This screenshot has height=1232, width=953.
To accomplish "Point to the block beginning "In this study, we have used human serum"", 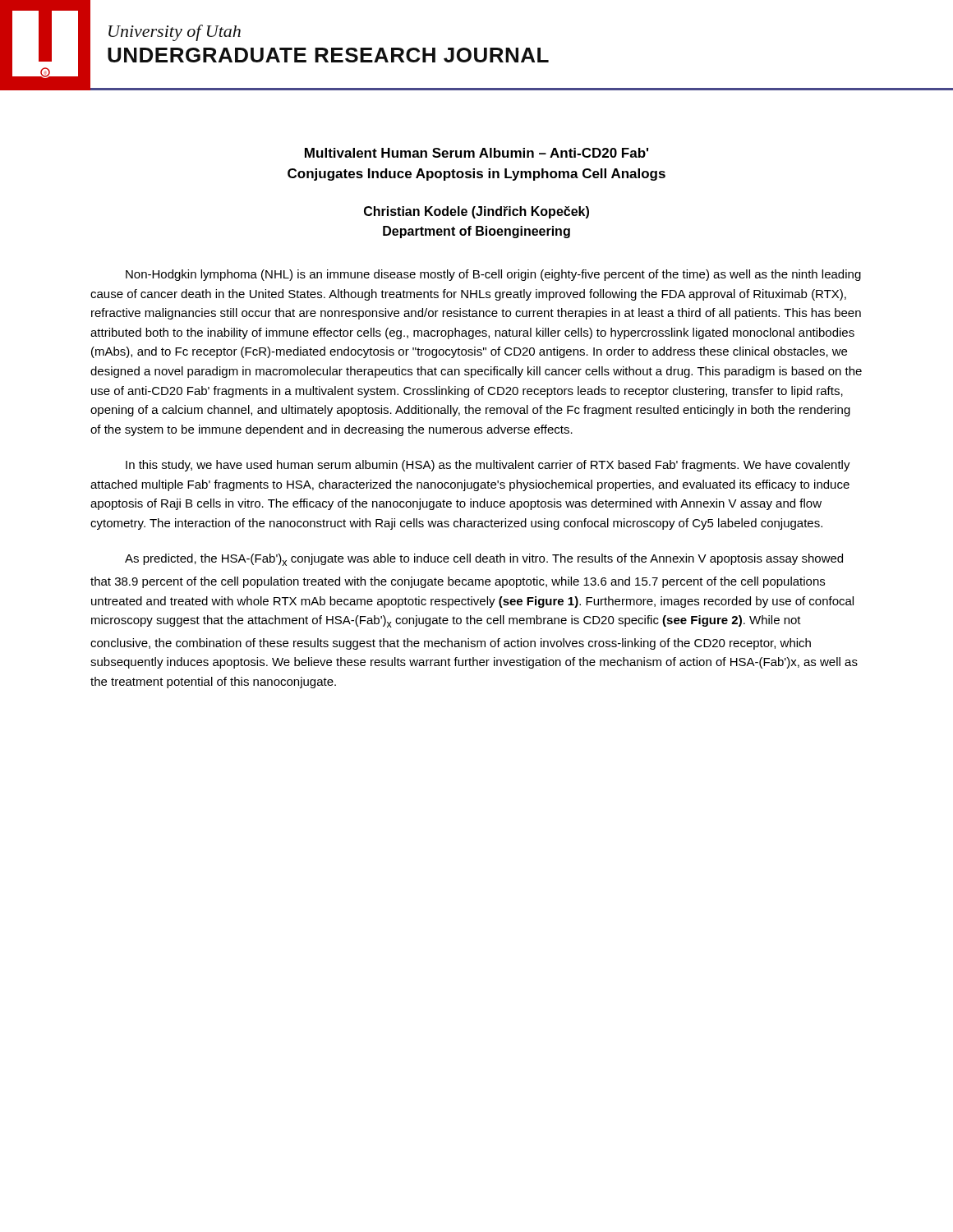I will tap(470, 494).
